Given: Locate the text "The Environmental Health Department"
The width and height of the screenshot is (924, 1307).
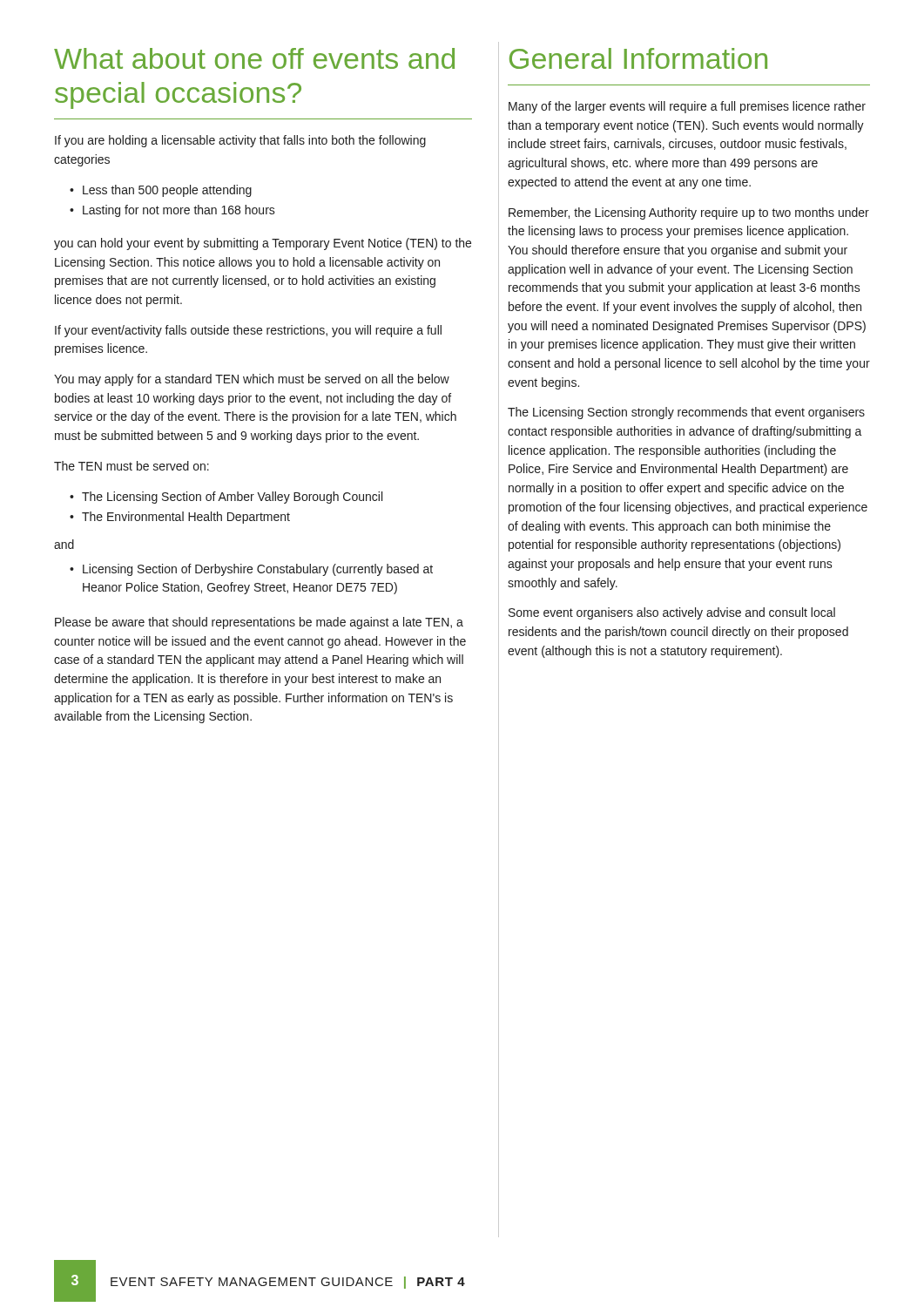Looking at the screenshot, I should 263,518.
